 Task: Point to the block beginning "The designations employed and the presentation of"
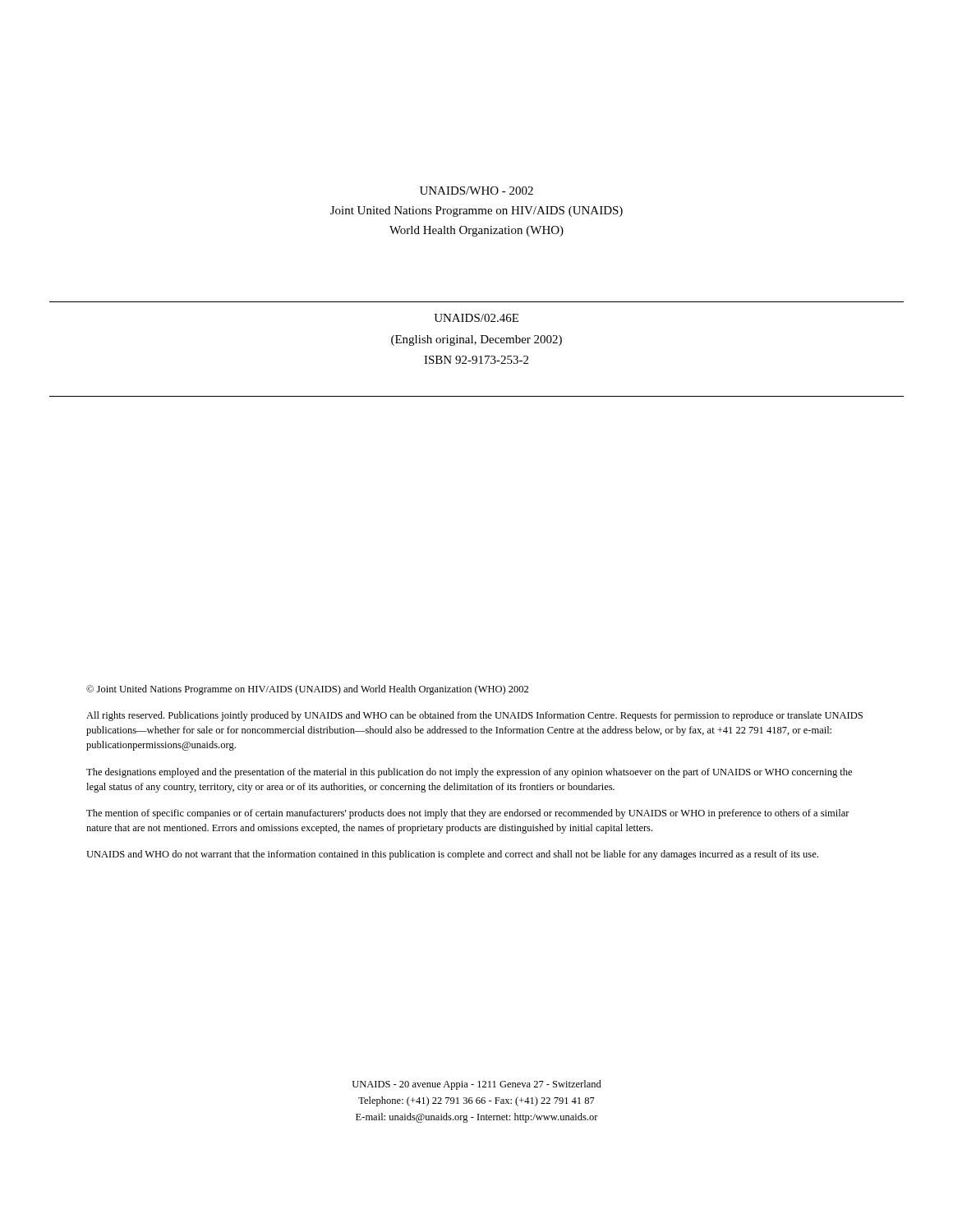point(476,779)
